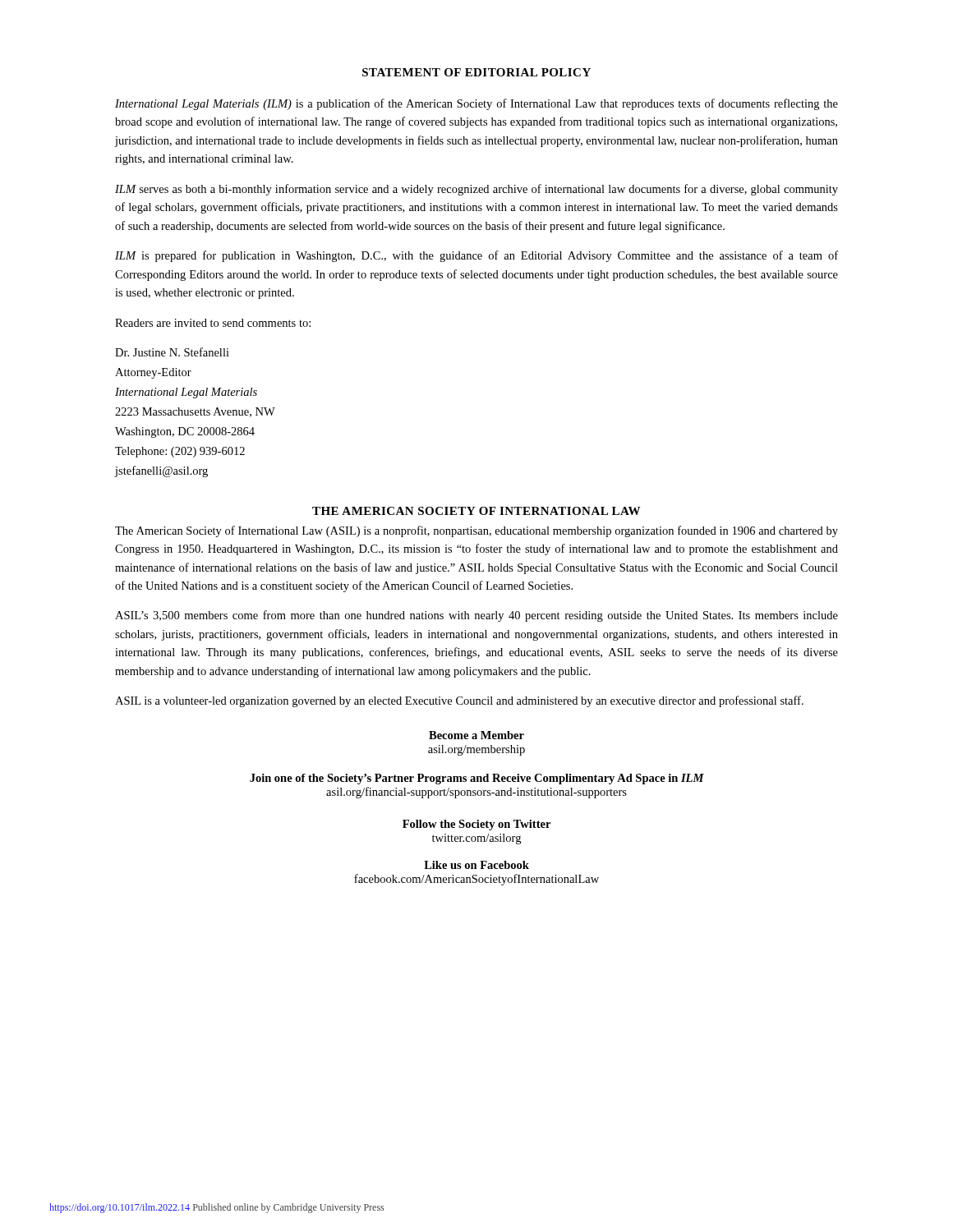This screenshot has width=953, height=1232.
Task: Locate the text block starting "Follow the Society on Twitter twitter.com/asilorg"
Action: tap(476, 831)
